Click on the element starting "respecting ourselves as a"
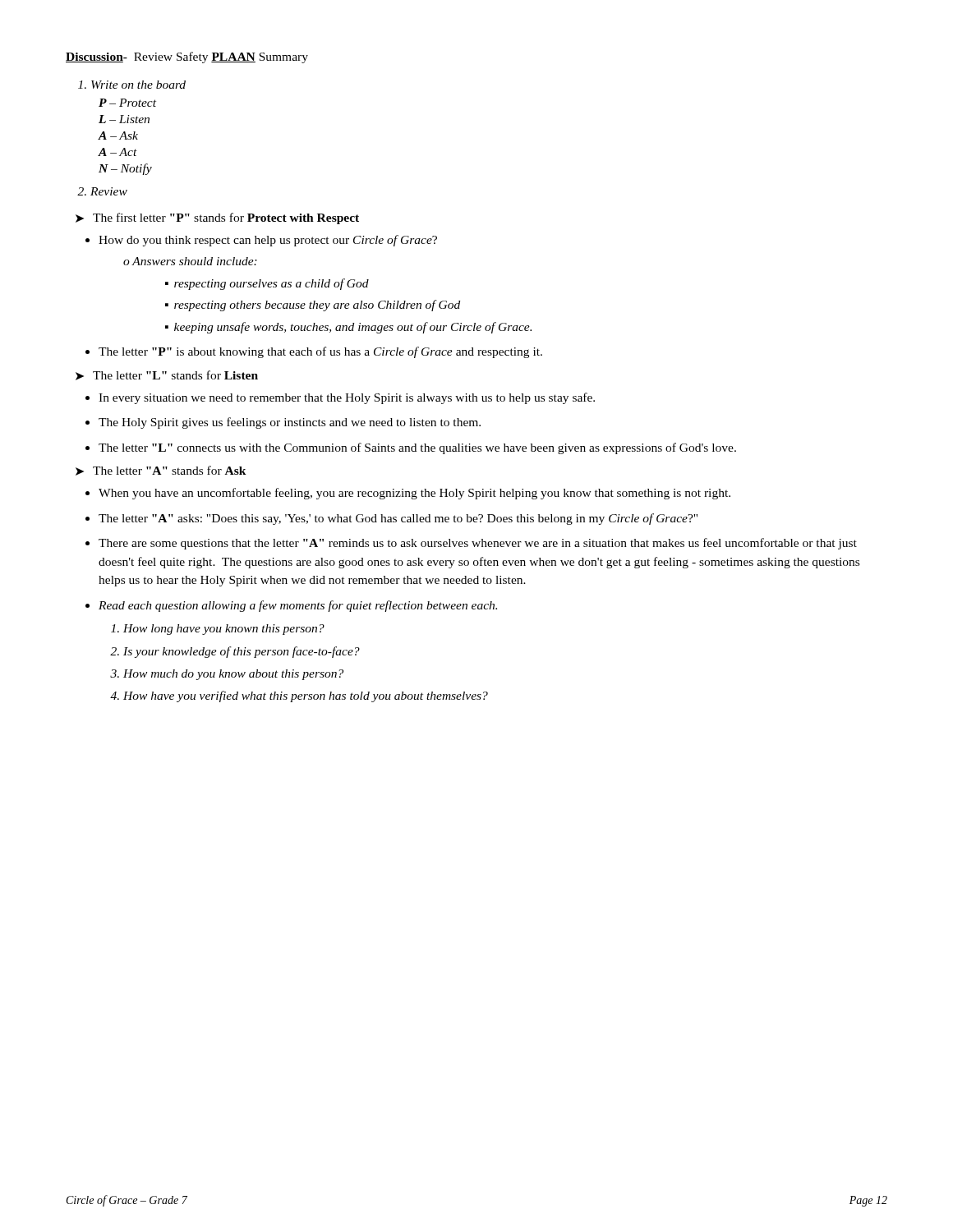Viewport: 953px width, 1232px height. (x=271, y=283)
